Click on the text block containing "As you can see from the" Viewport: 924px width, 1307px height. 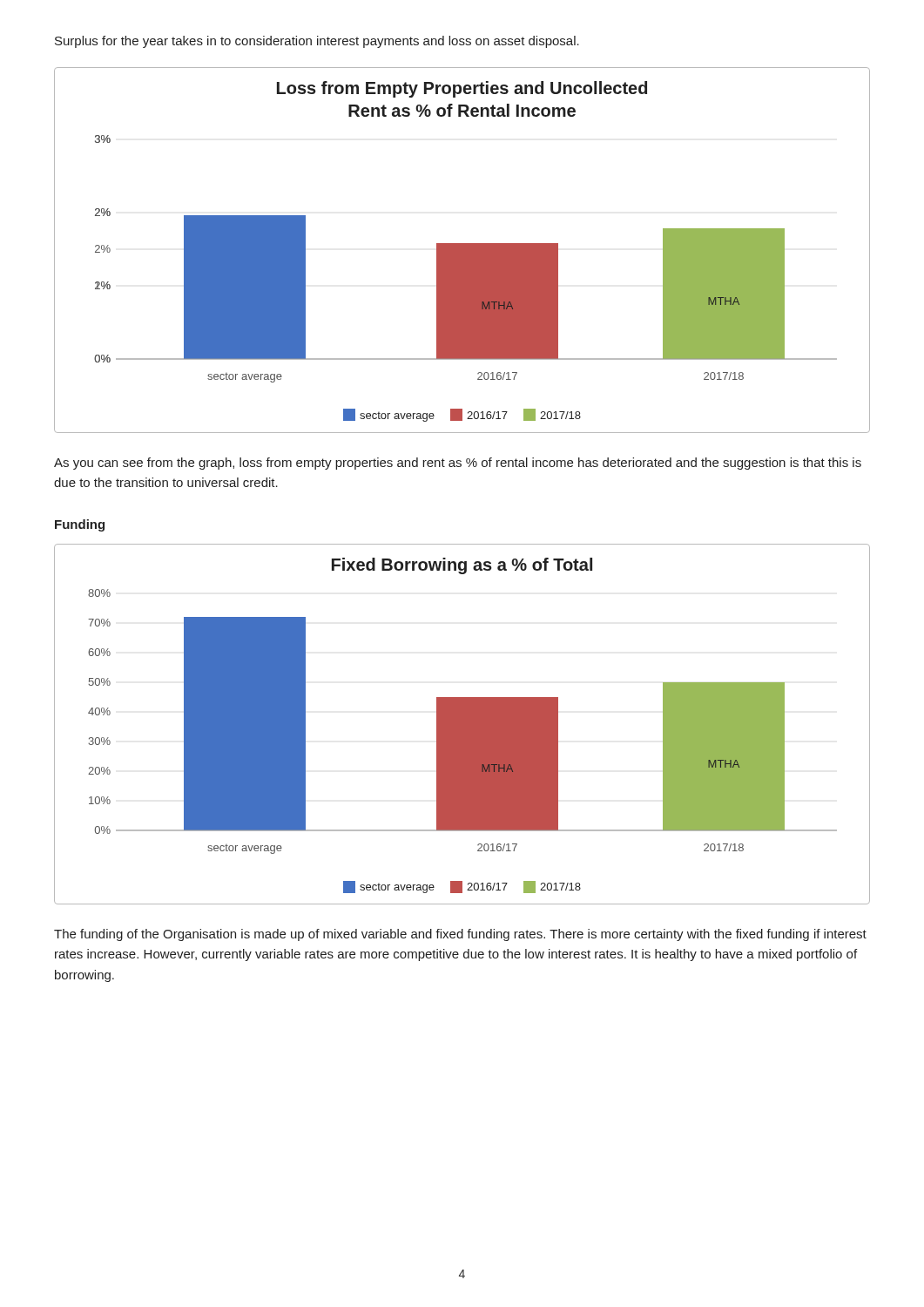click(x=458, y=472)
